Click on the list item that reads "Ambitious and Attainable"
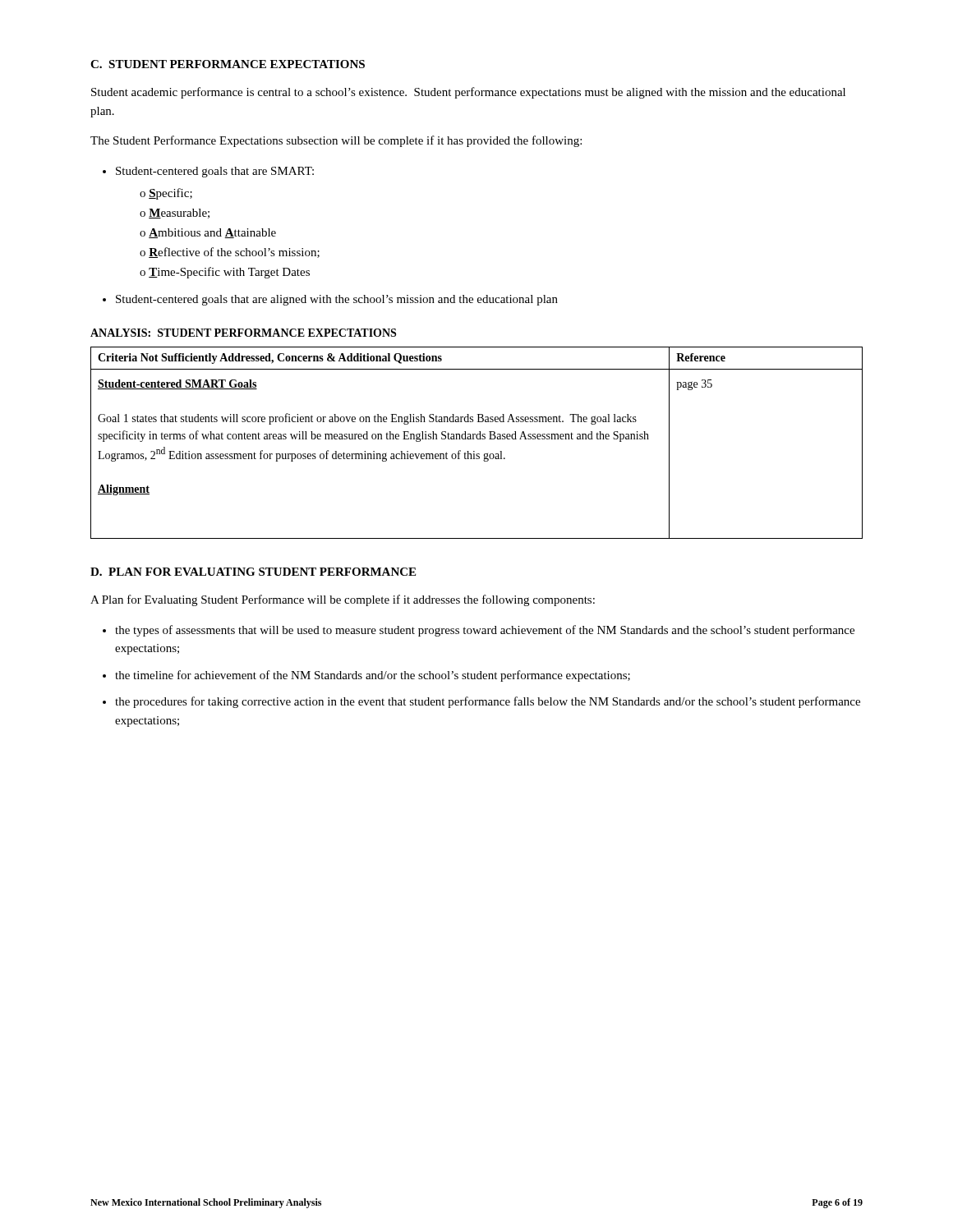 [213, 232]
